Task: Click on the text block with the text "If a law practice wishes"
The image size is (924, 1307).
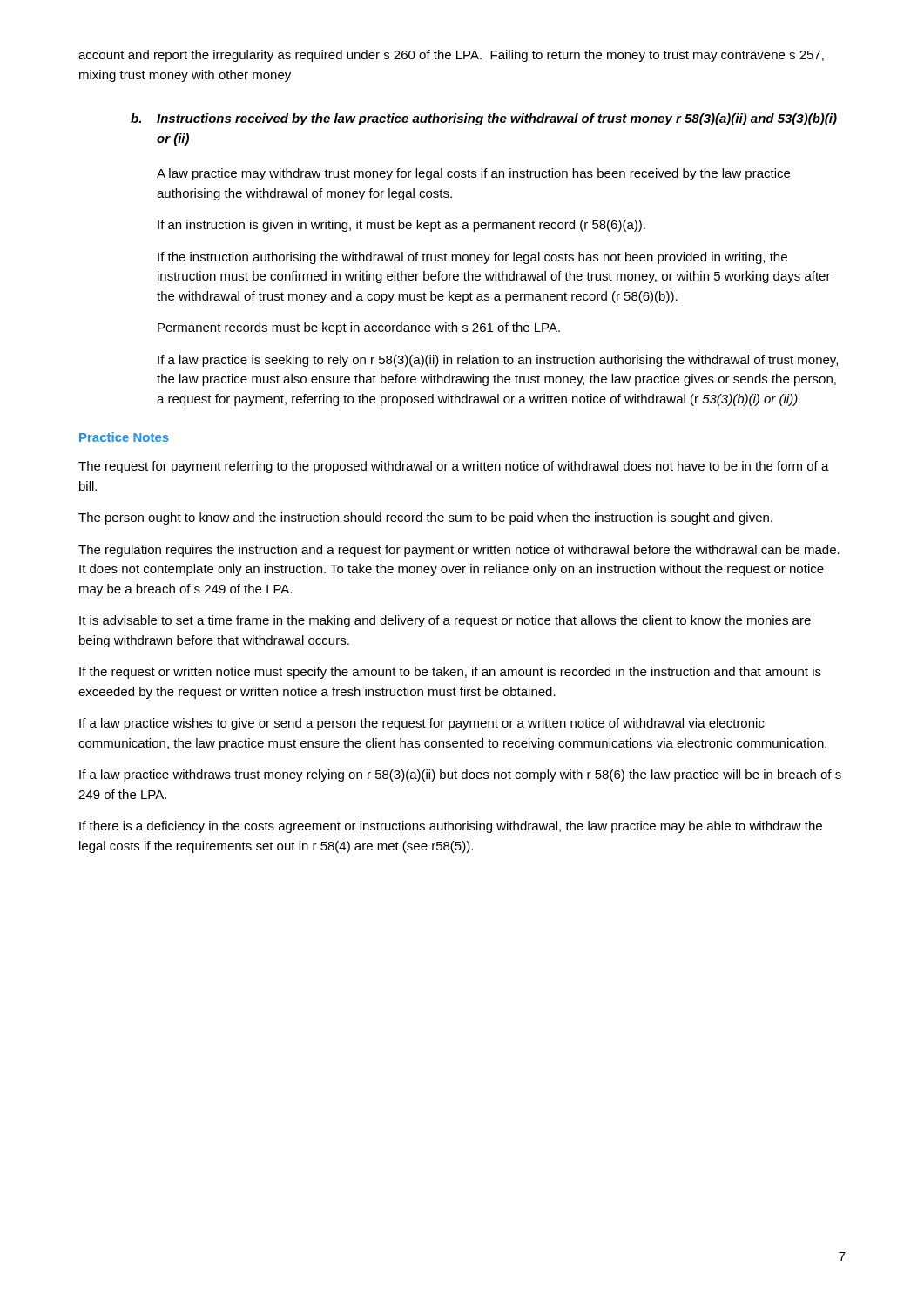Action: tap(453, 733)
